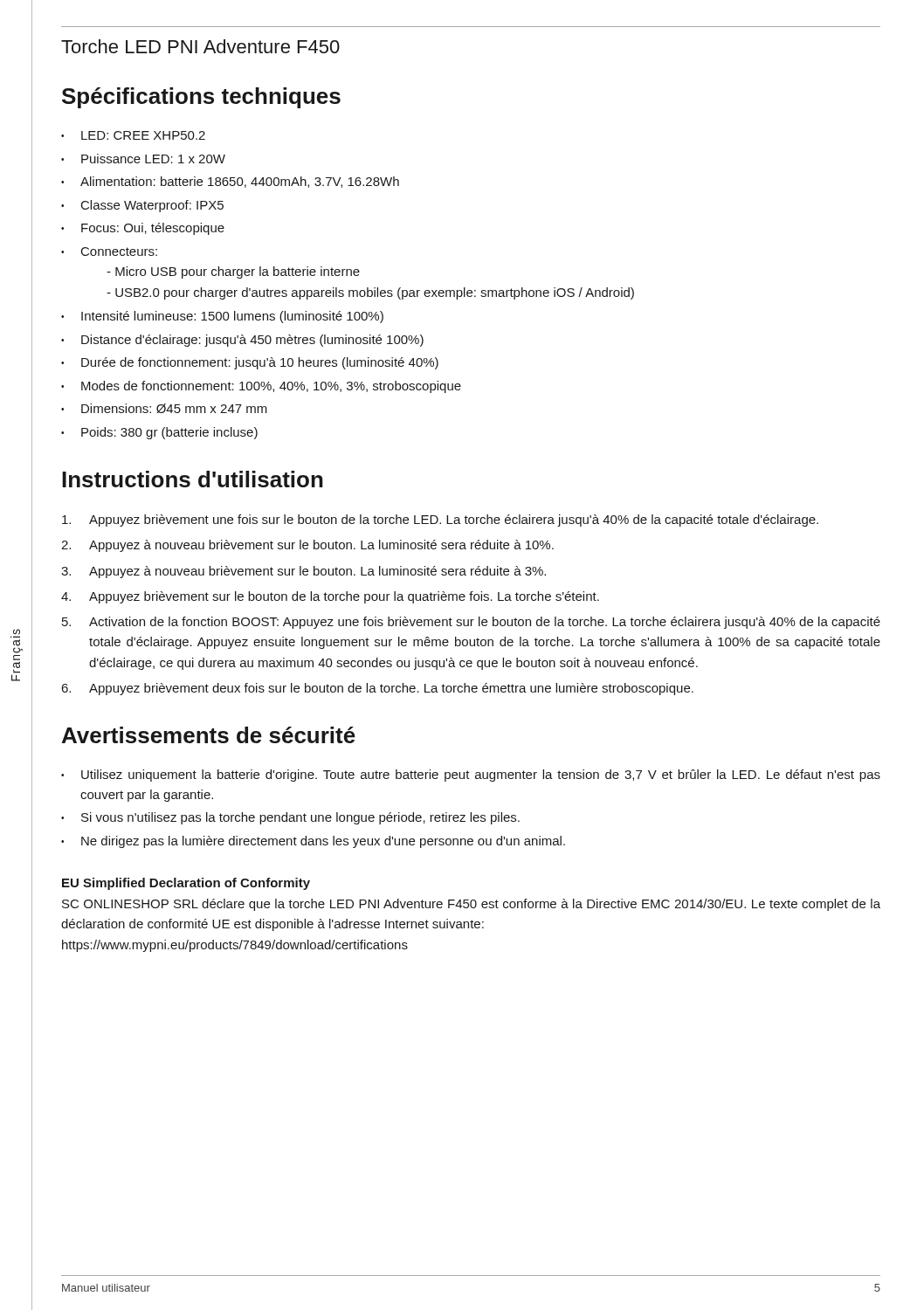Click on the element starting "• Connecteurs: - Micro USB pour charger"
The width and height of the screenshot is (924, 1310).
pos(109,252)
